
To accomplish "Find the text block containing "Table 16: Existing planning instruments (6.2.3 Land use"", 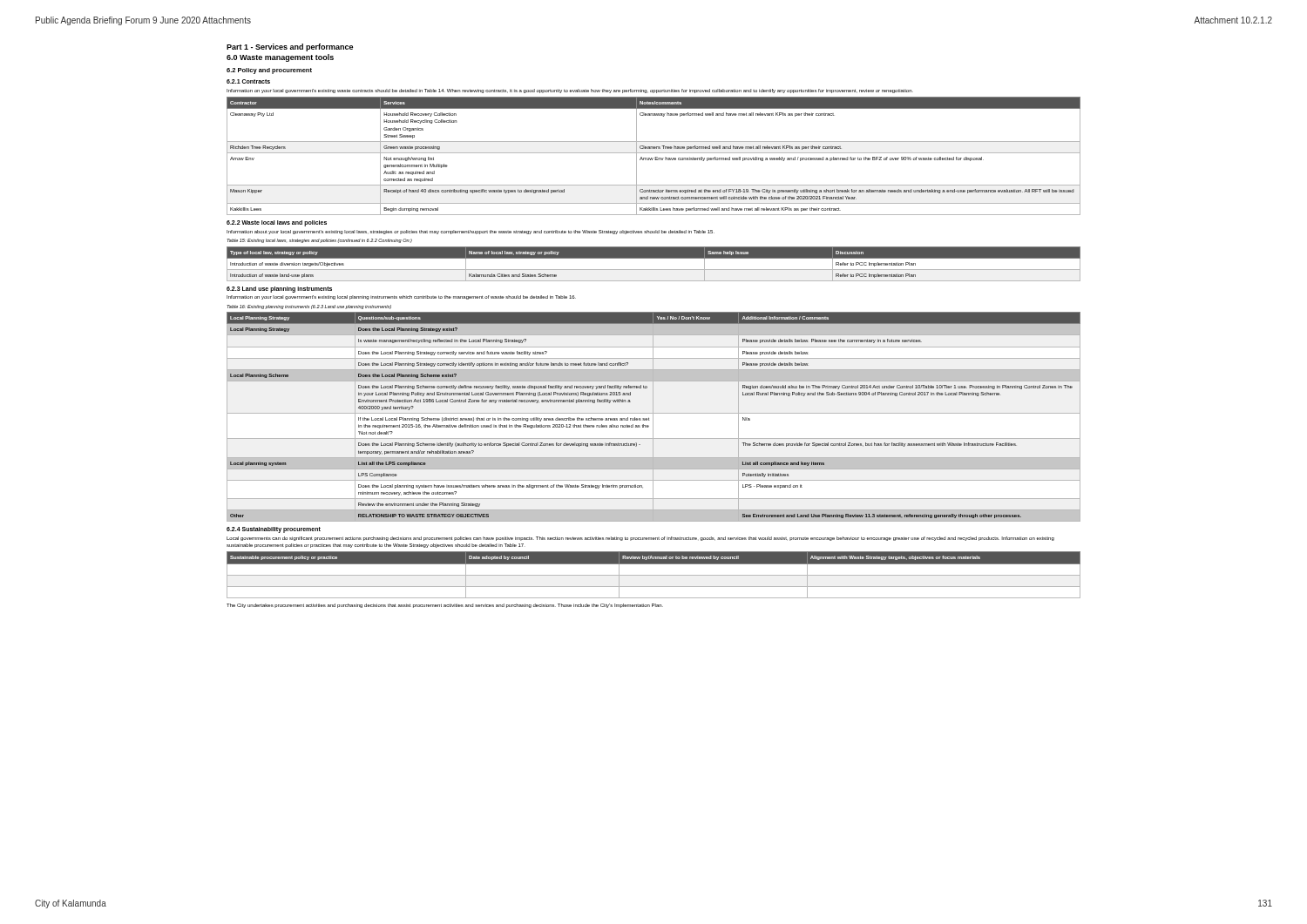I will pos(309,306).
